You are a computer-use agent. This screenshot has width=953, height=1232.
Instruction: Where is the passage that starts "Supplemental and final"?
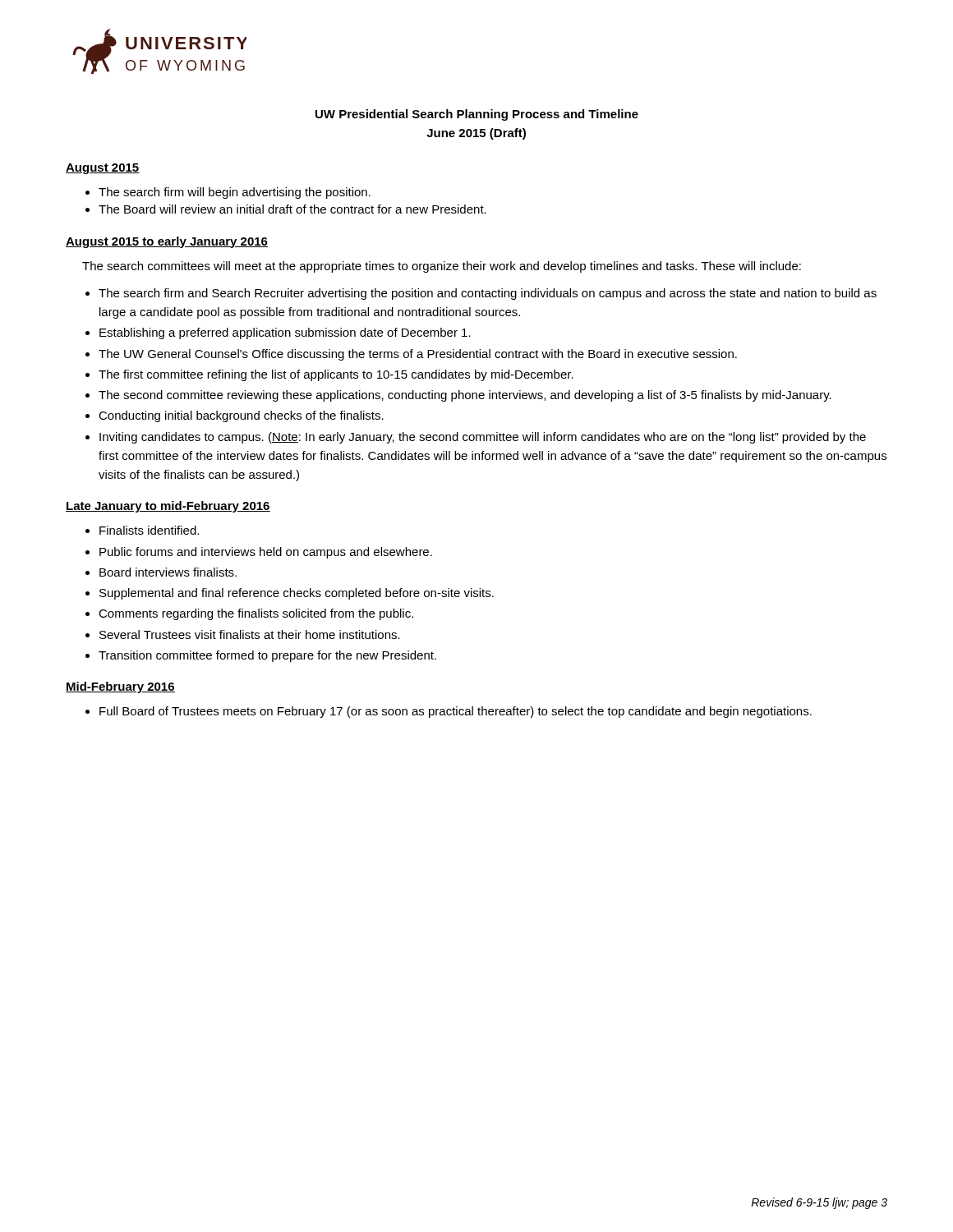pyautogui.click(x=476, y=593)
